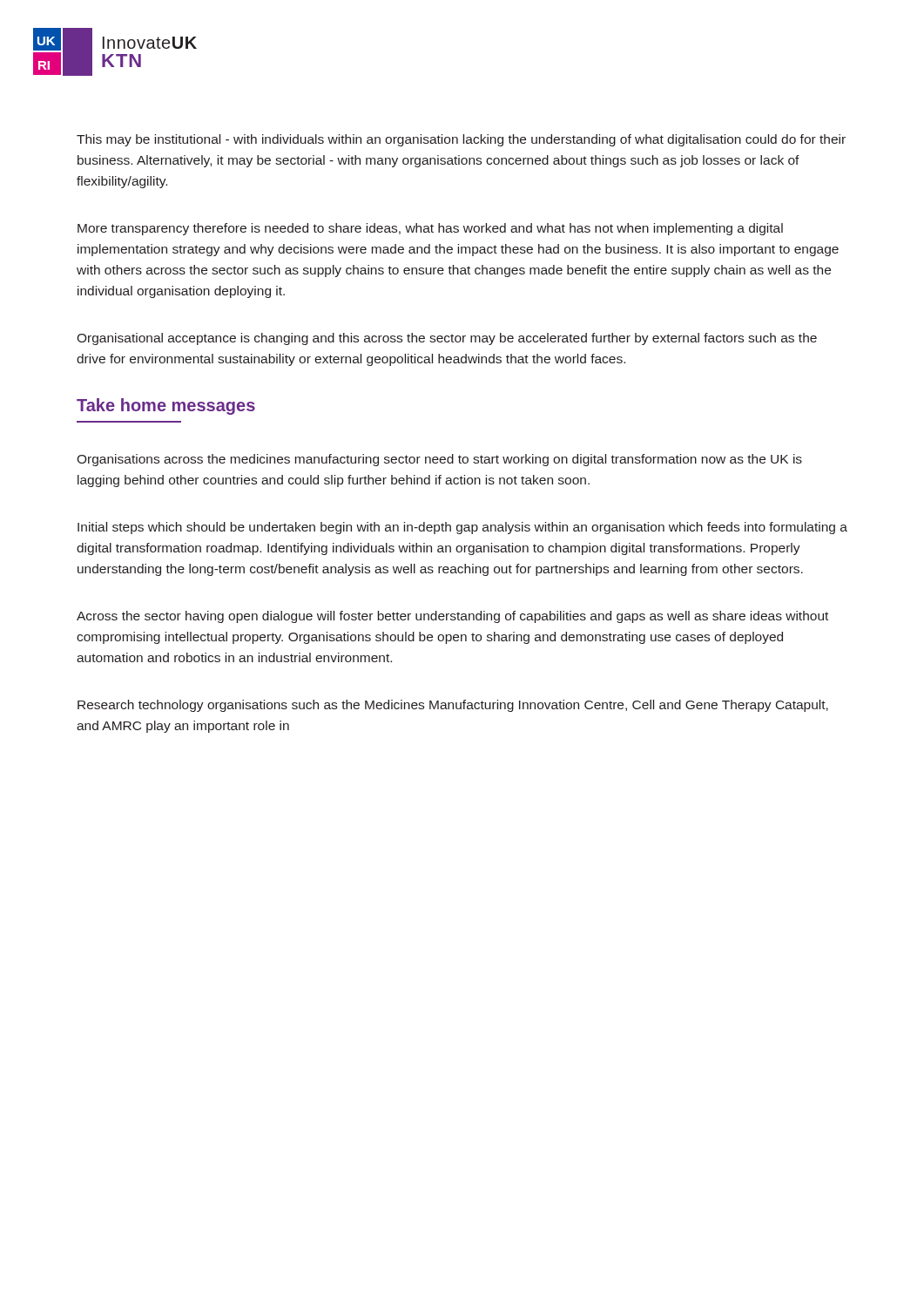Find the region starting "Across the sector having open dialogue"
Image resolution: width=924 pixels, height=1307 pixels.
pyautogui.click(x=453, y=637)
